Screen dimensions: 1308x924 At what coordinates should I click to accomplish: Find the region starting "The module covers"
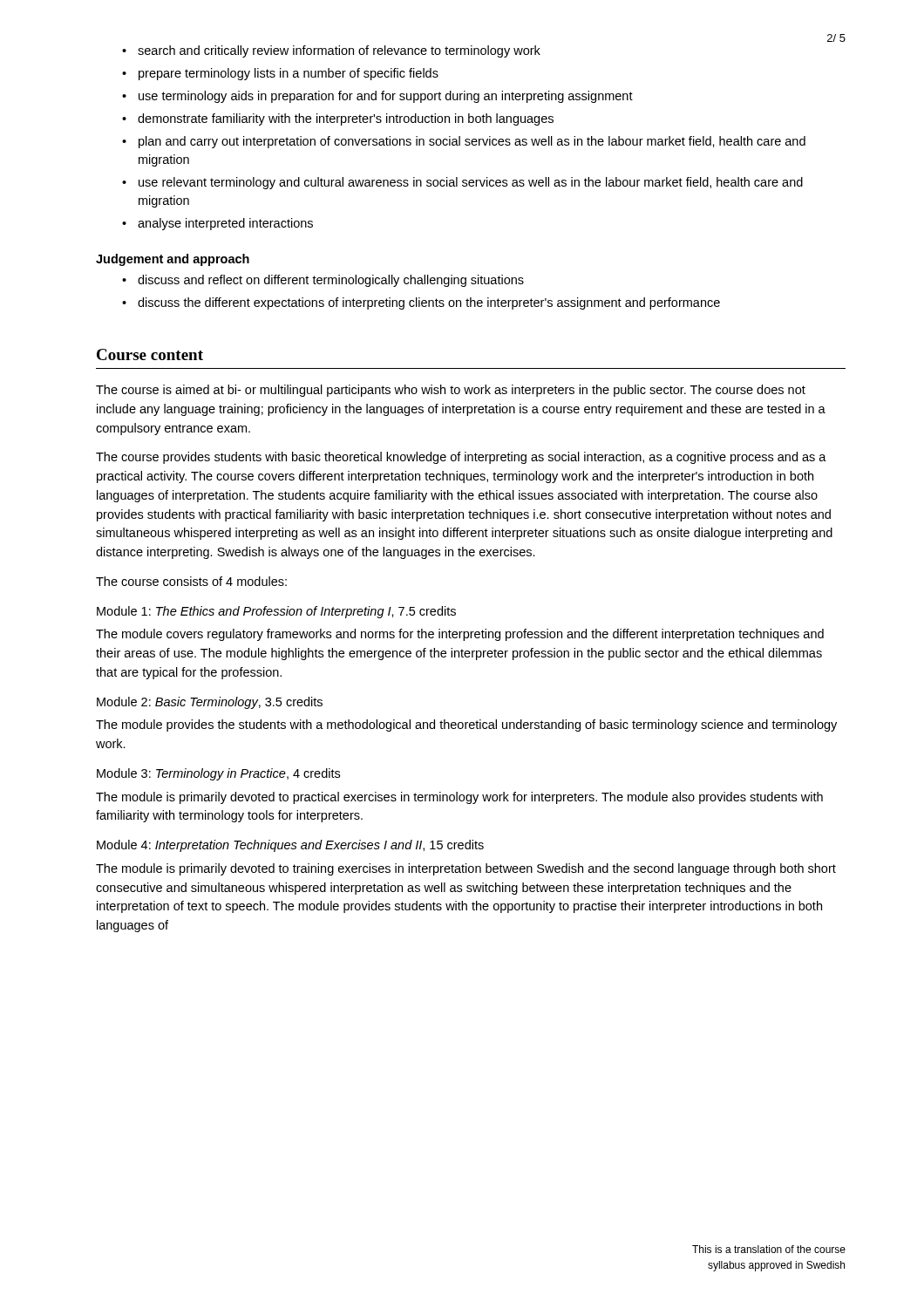[460, 653]
